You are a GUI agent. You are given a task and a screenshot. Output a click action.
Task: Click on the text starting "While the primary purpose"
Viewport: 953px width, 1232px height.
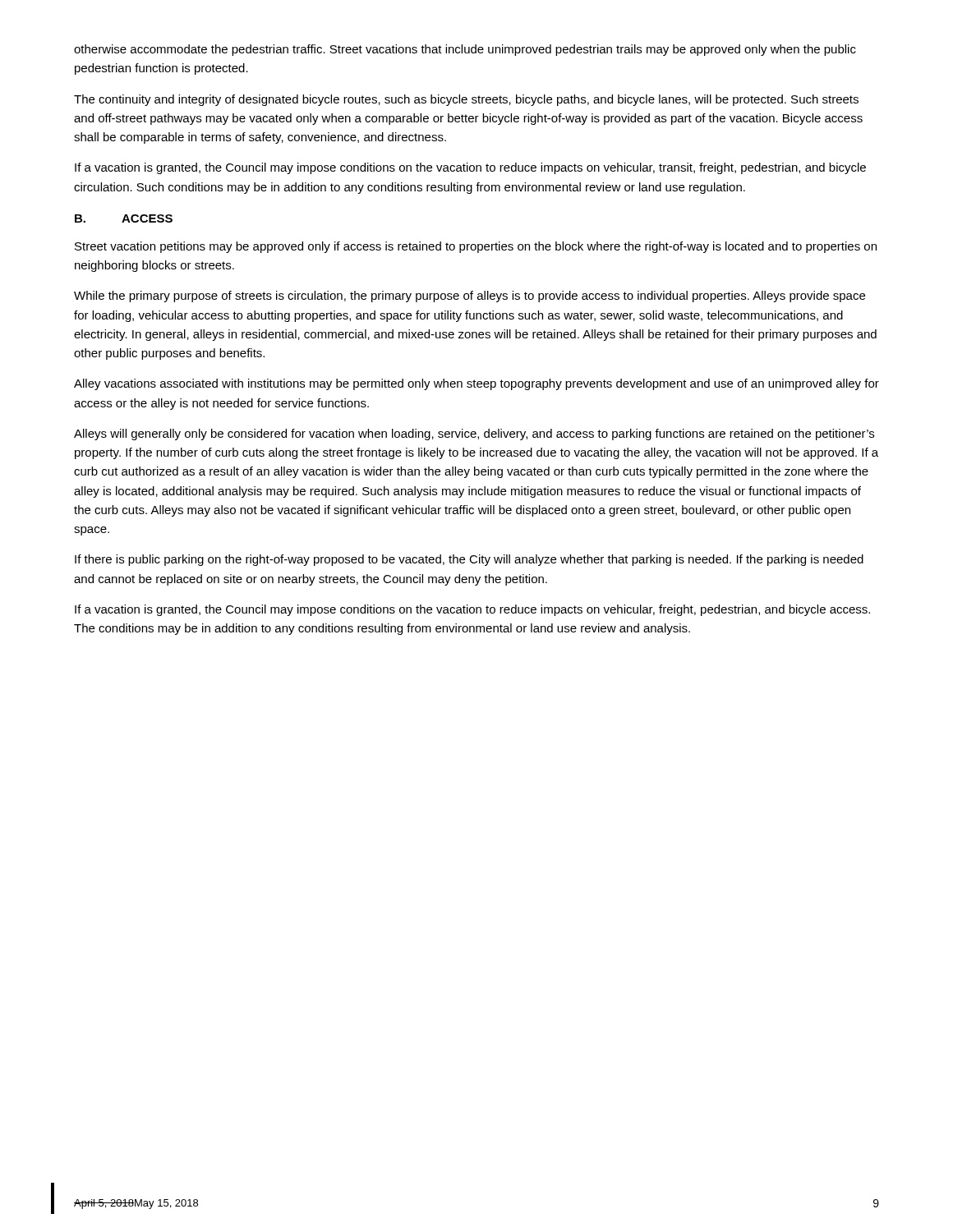[476, 324]
